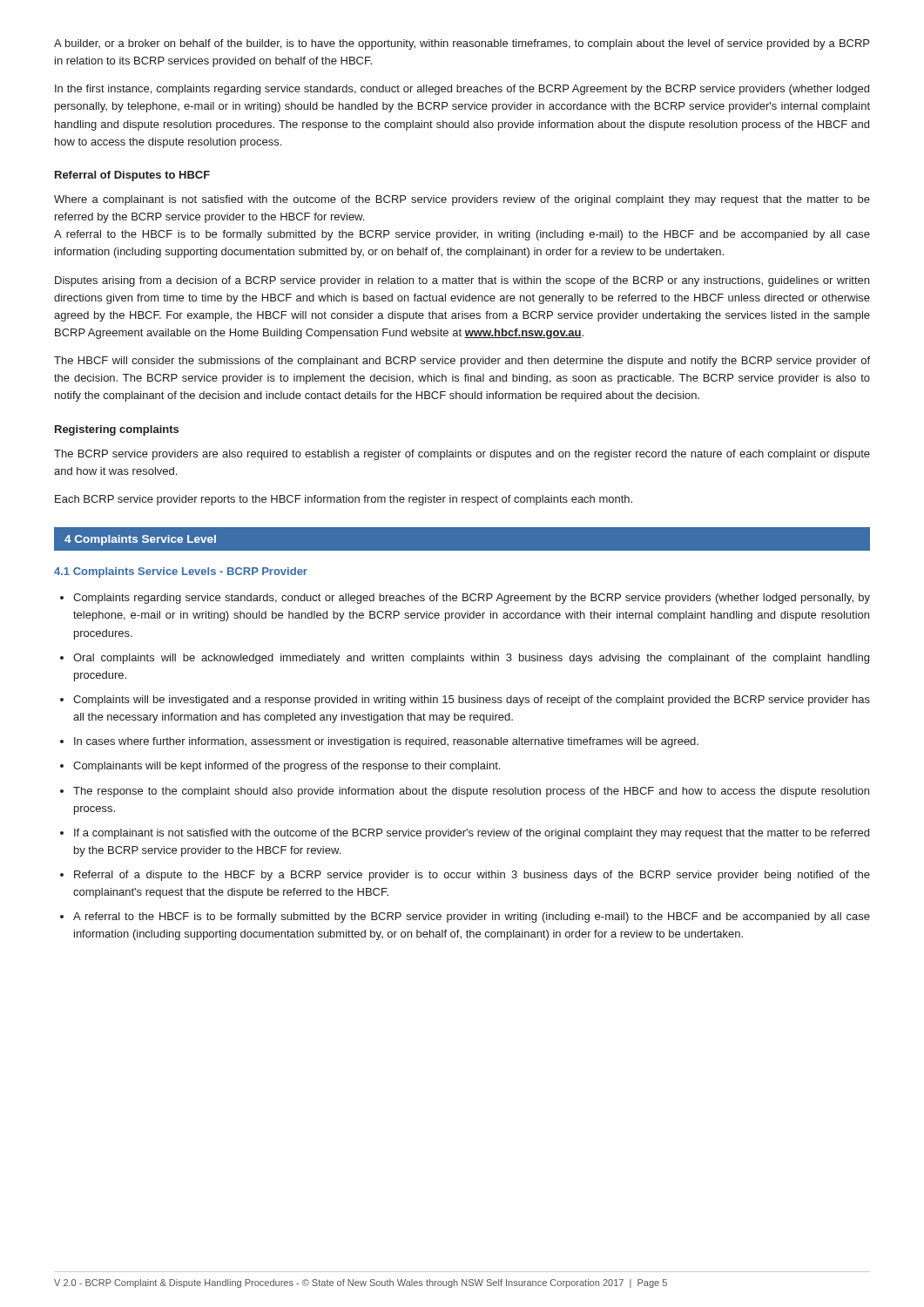Viewport: 924px width, 1307px height.
Task: Point to the text starting "Disputes arising from a decision"
Action: (x=462, y=307)
